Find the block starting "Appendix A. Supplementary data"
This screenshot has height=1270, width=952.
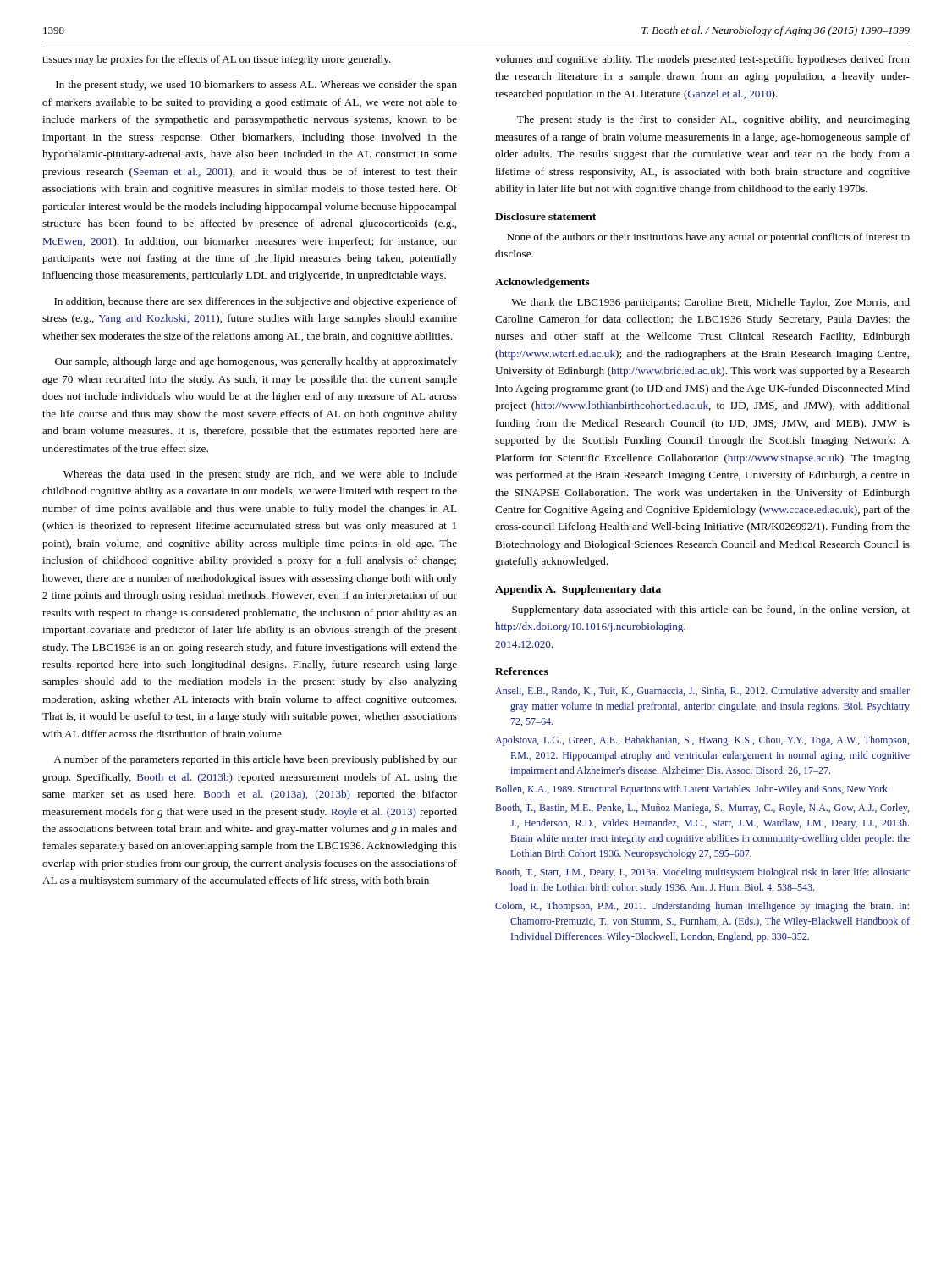[x=578, y=589]
